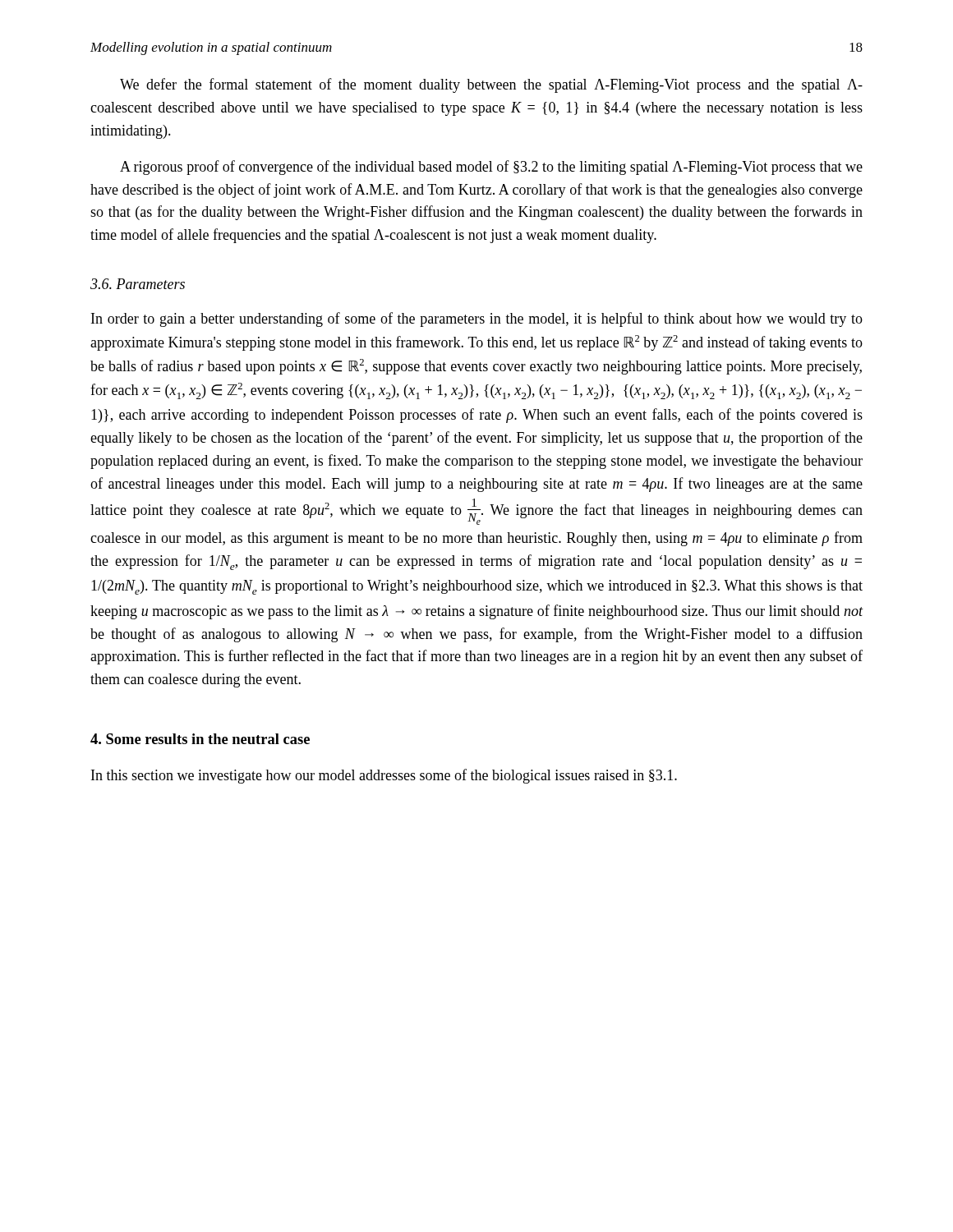
Task: Where is the passage that starts "In order to"?
Action: point(476,500)
